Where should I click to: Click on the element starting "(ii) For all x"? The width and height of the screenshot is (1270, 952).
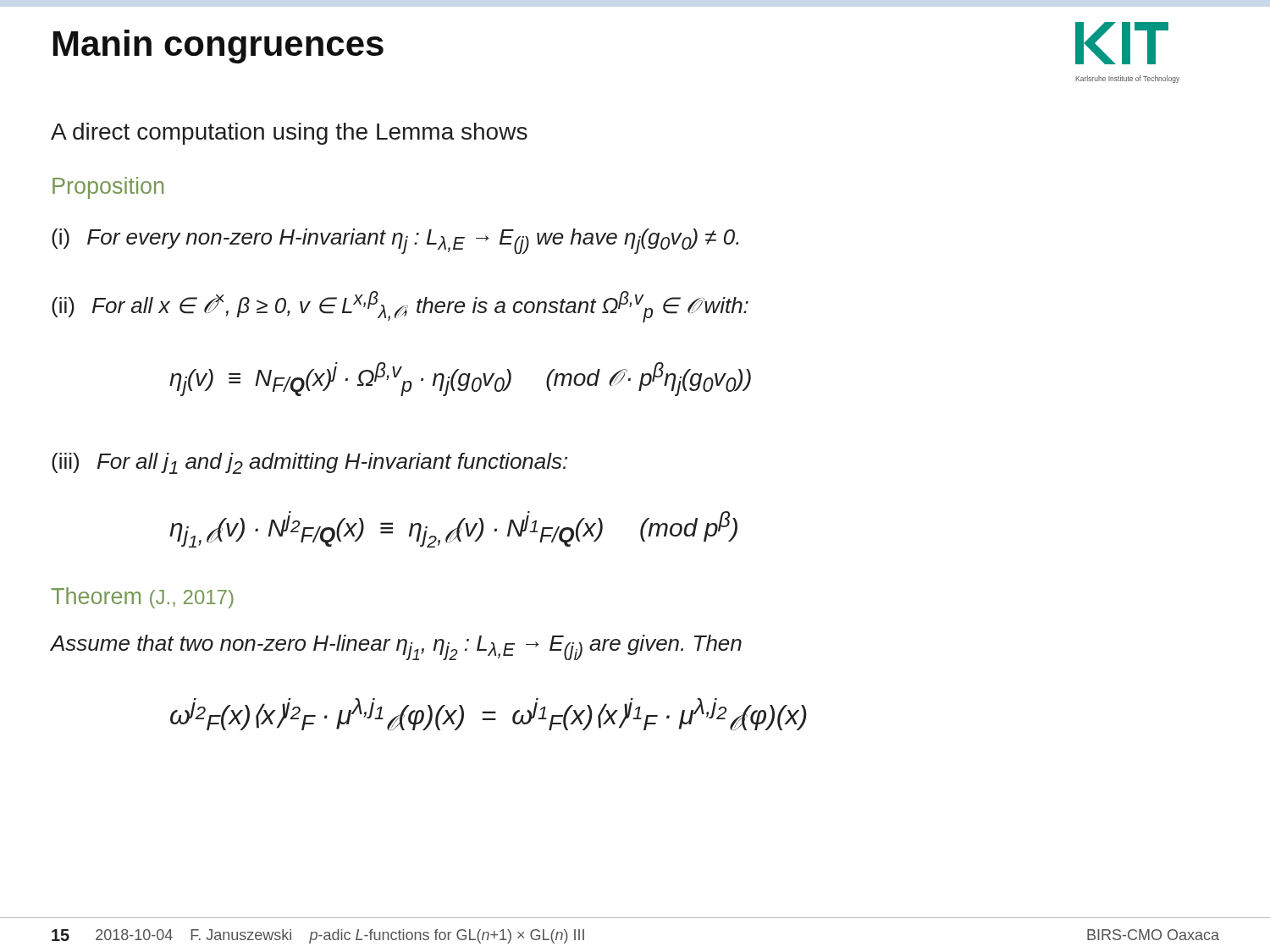click(x=400, y=305)
